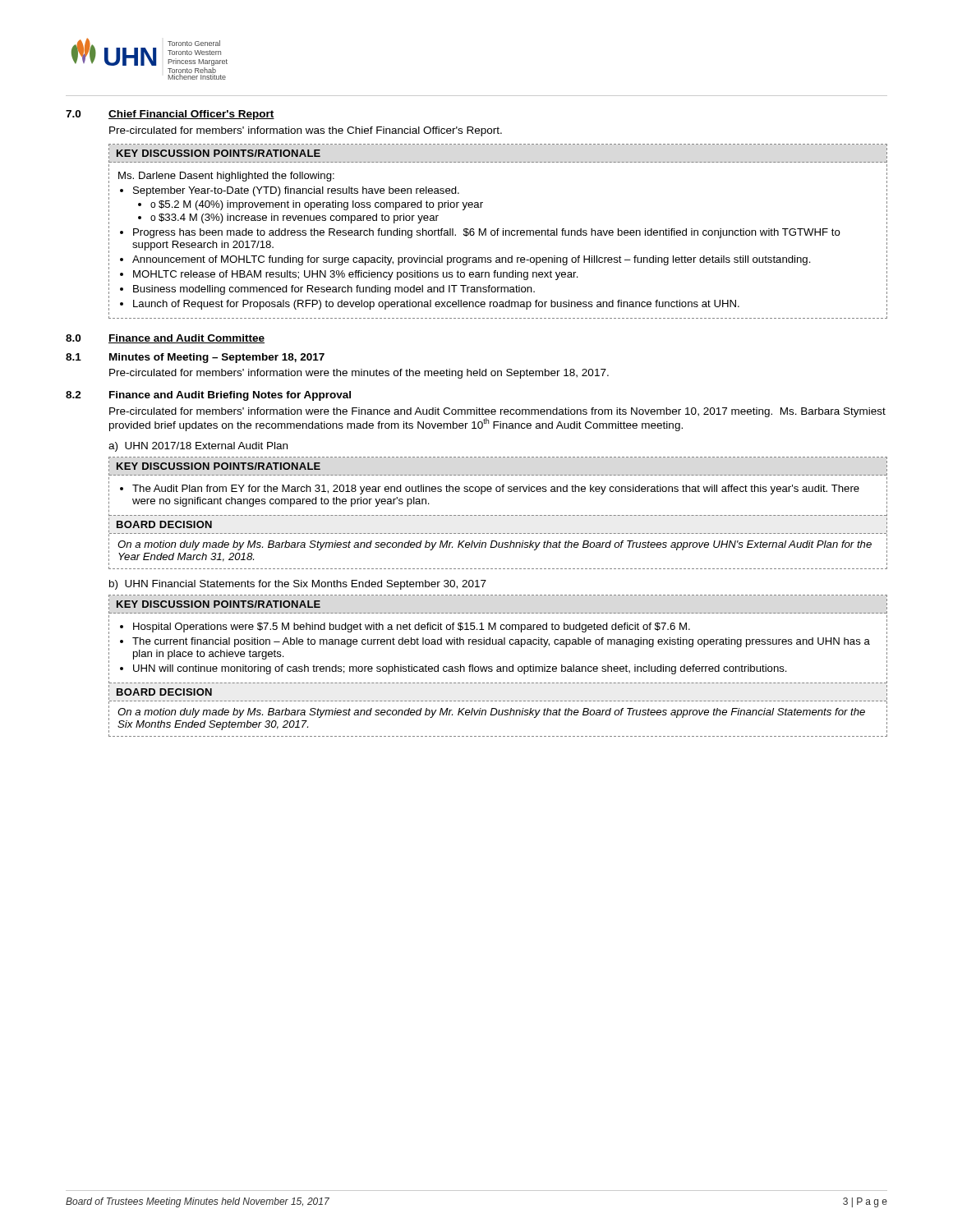953x1232 pixels.
Task: Find the section header with the text "Finance and Audit Briefing Notes for Approval"
Action: coord(230,395)
